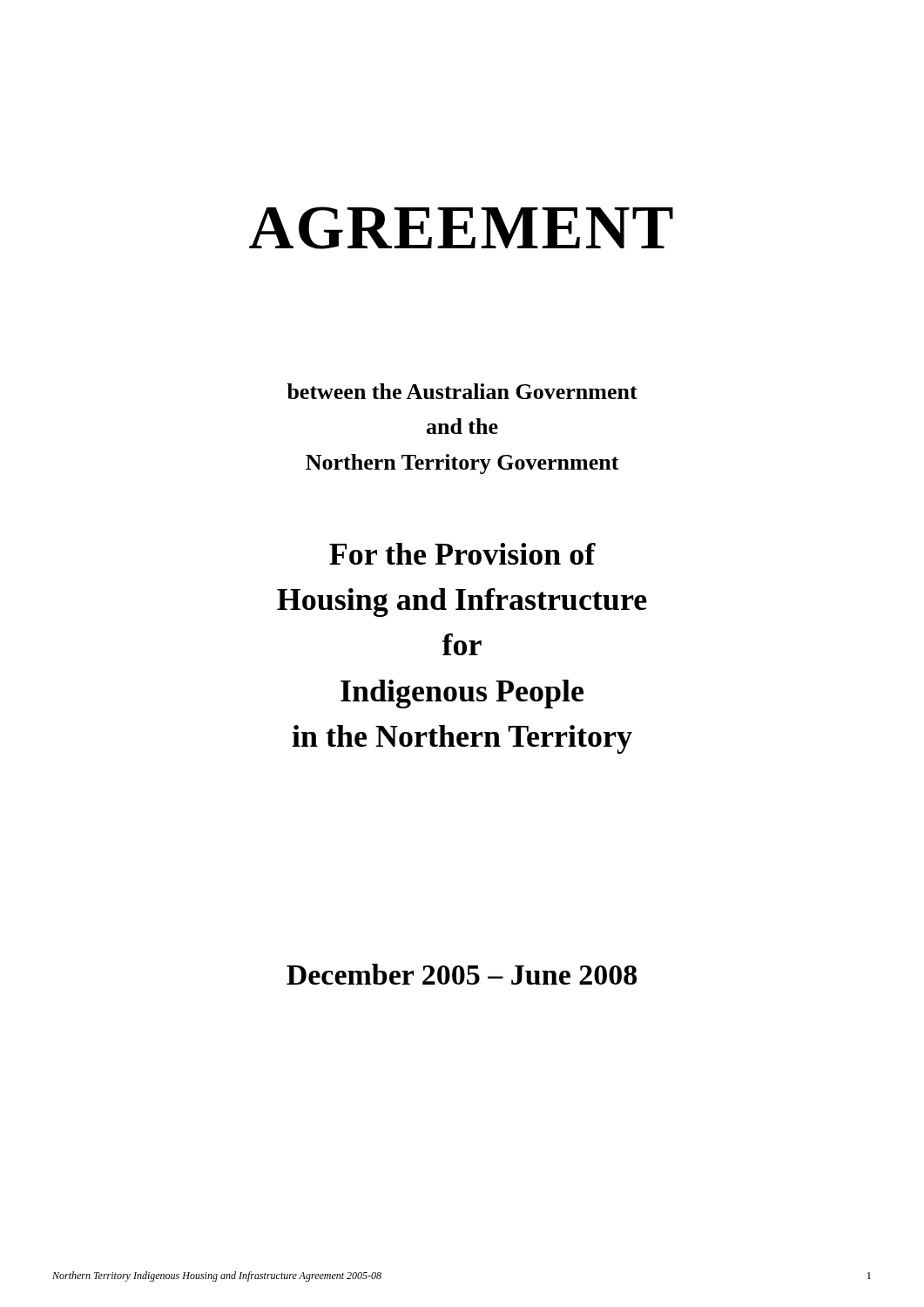Click on the text block that reads "For the Provision ofHousing and InfrastructureforIndigenous"
924x1307 pixels.
point(462,645)
